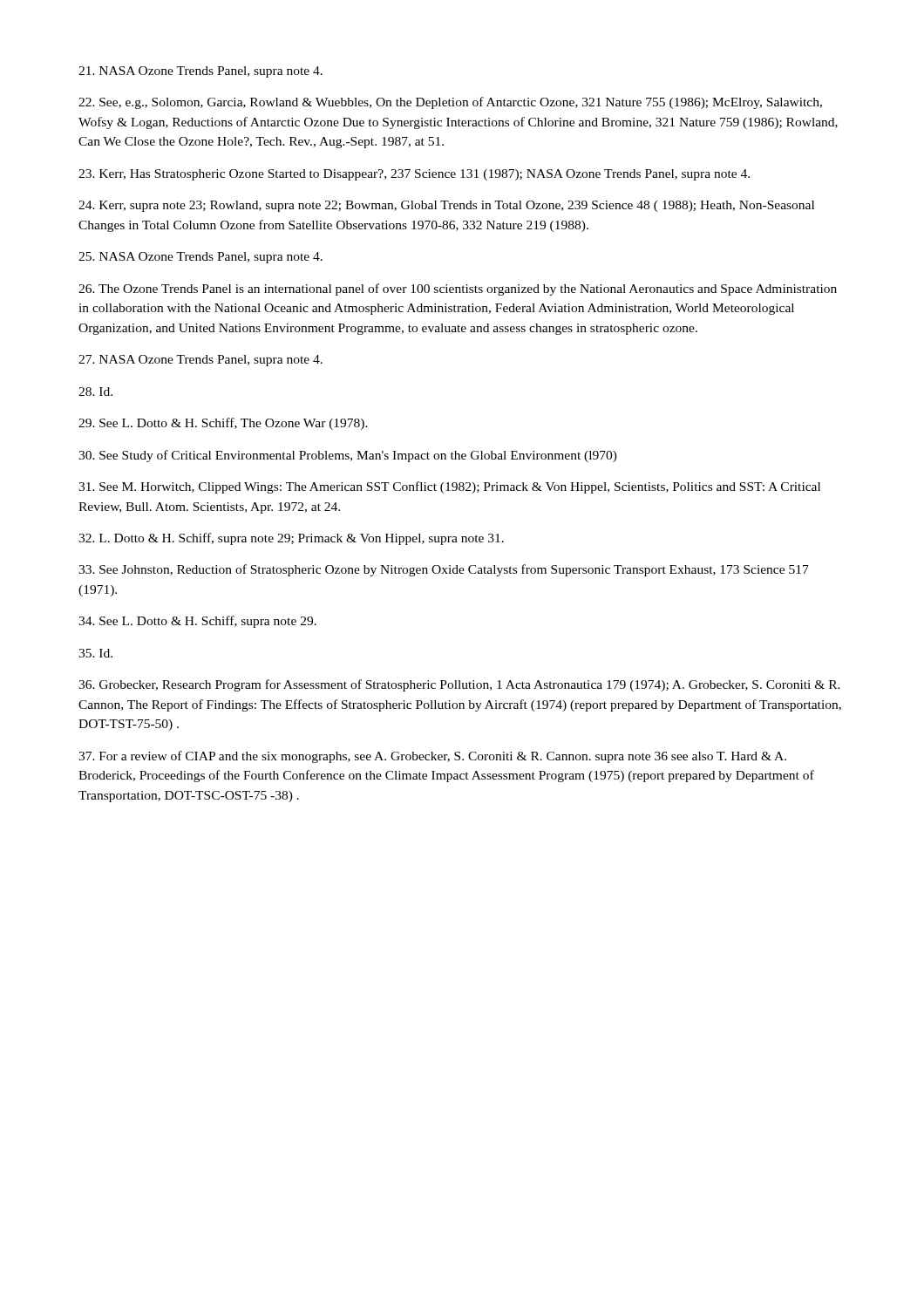Point to the region starting "24. Kerr, supra"
924x1308 pixels.
point(447,215)
